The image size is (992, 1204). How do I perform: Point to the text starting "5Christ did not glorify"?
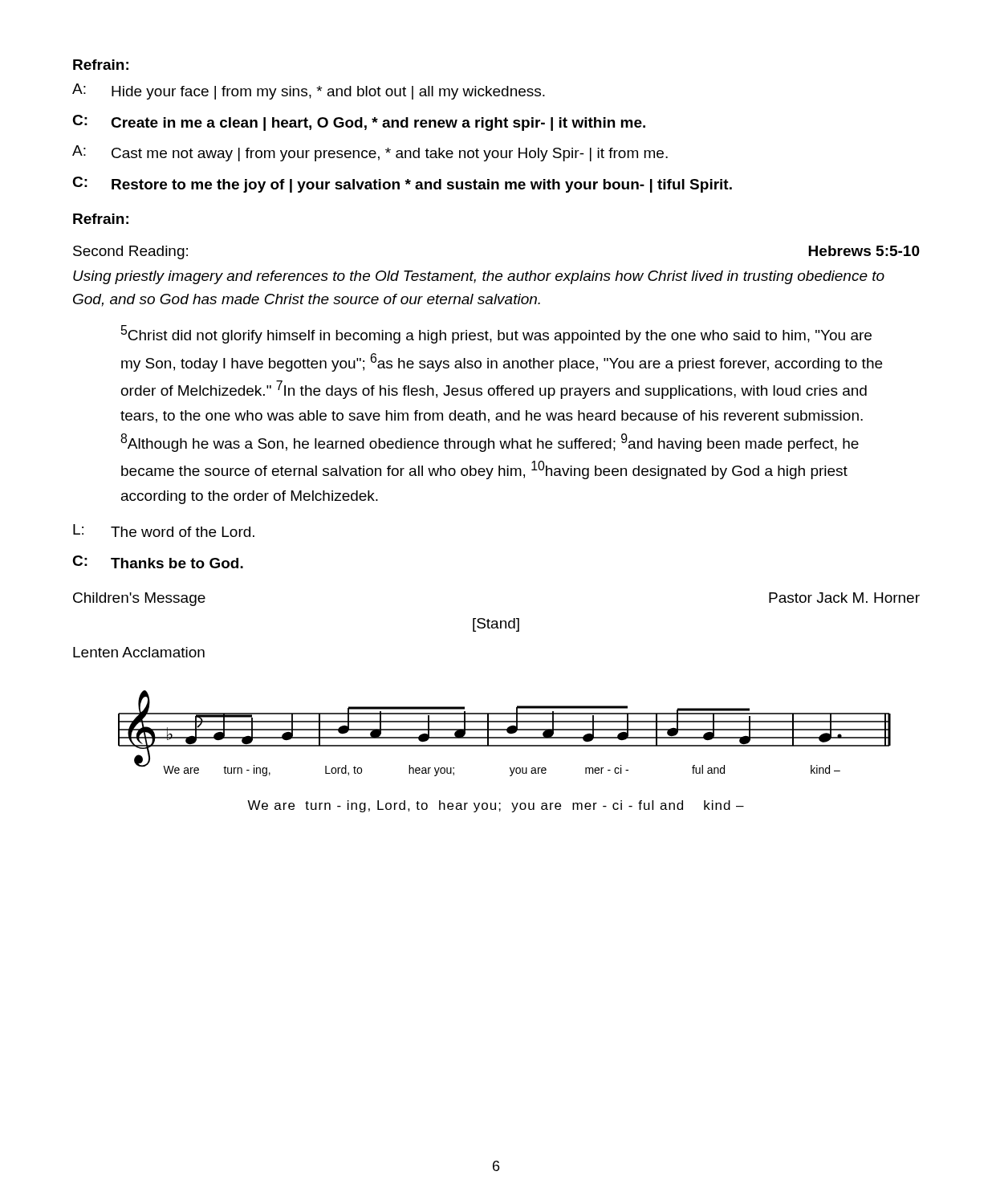click(x=502, y=414)
